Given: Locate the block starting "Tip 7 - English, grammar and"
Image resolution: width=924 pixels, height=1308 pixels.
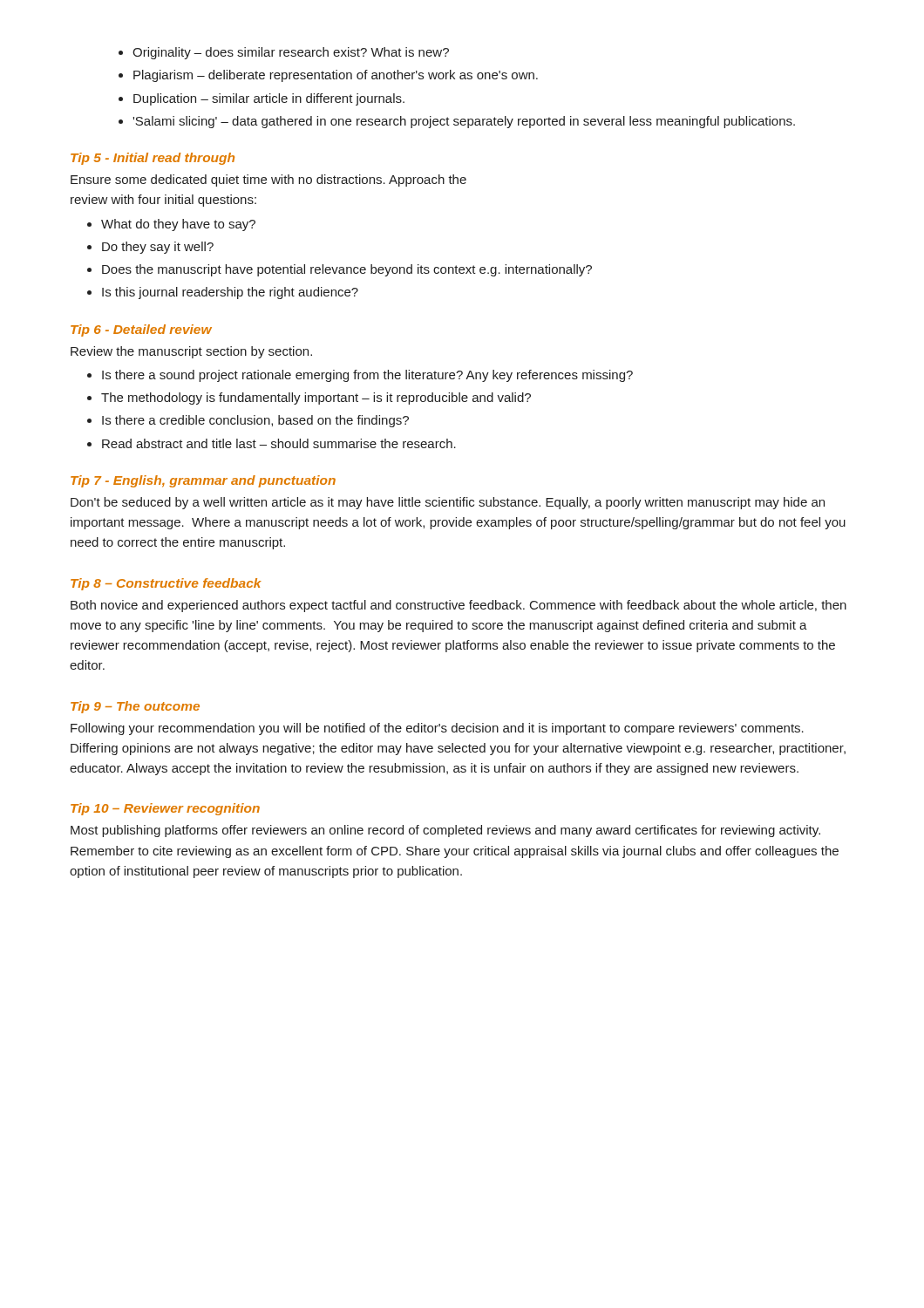Looking at the screenshot, I should (x=203, y=480).
